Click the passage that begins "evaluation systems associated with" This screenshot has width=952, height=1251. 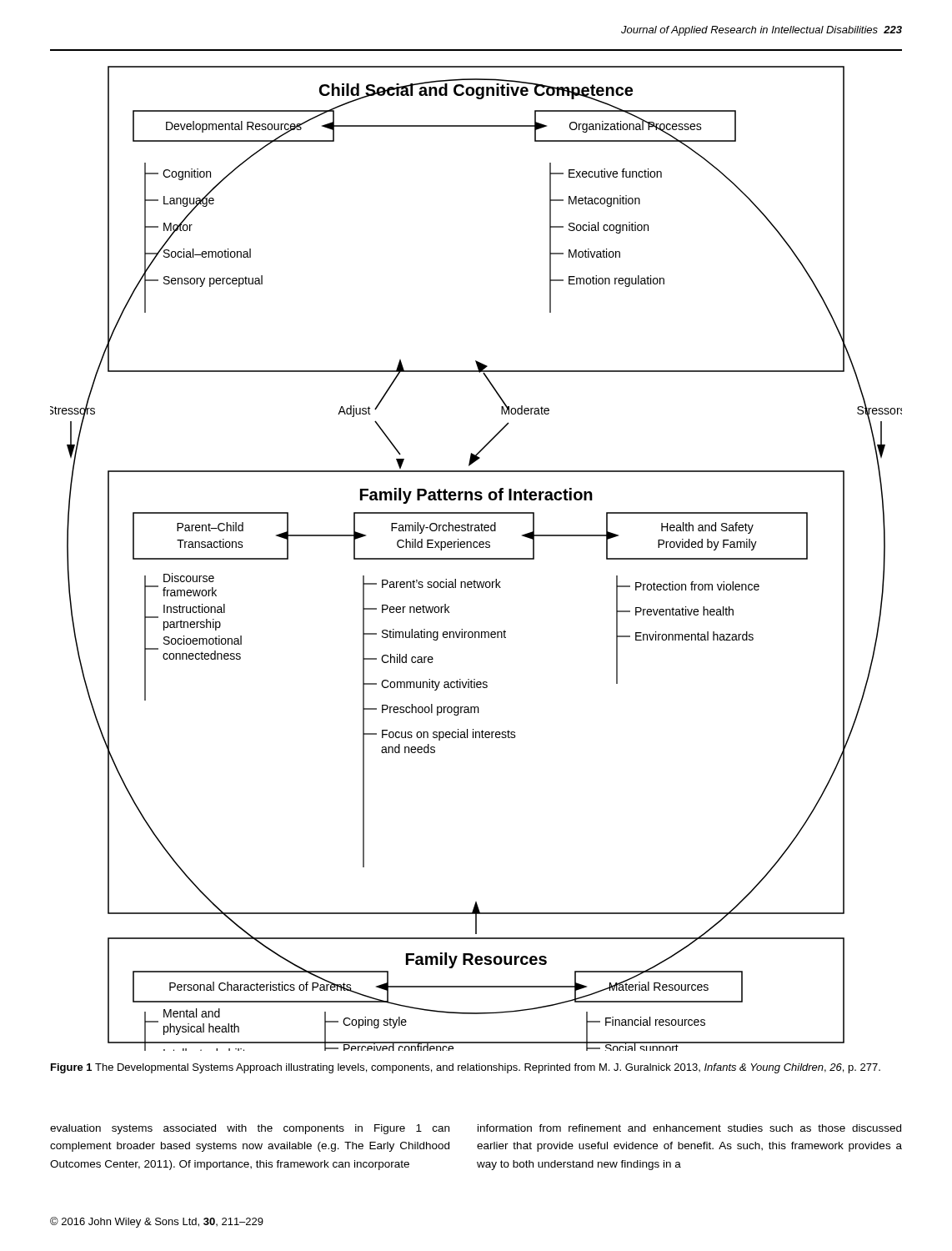[250, 1146]
